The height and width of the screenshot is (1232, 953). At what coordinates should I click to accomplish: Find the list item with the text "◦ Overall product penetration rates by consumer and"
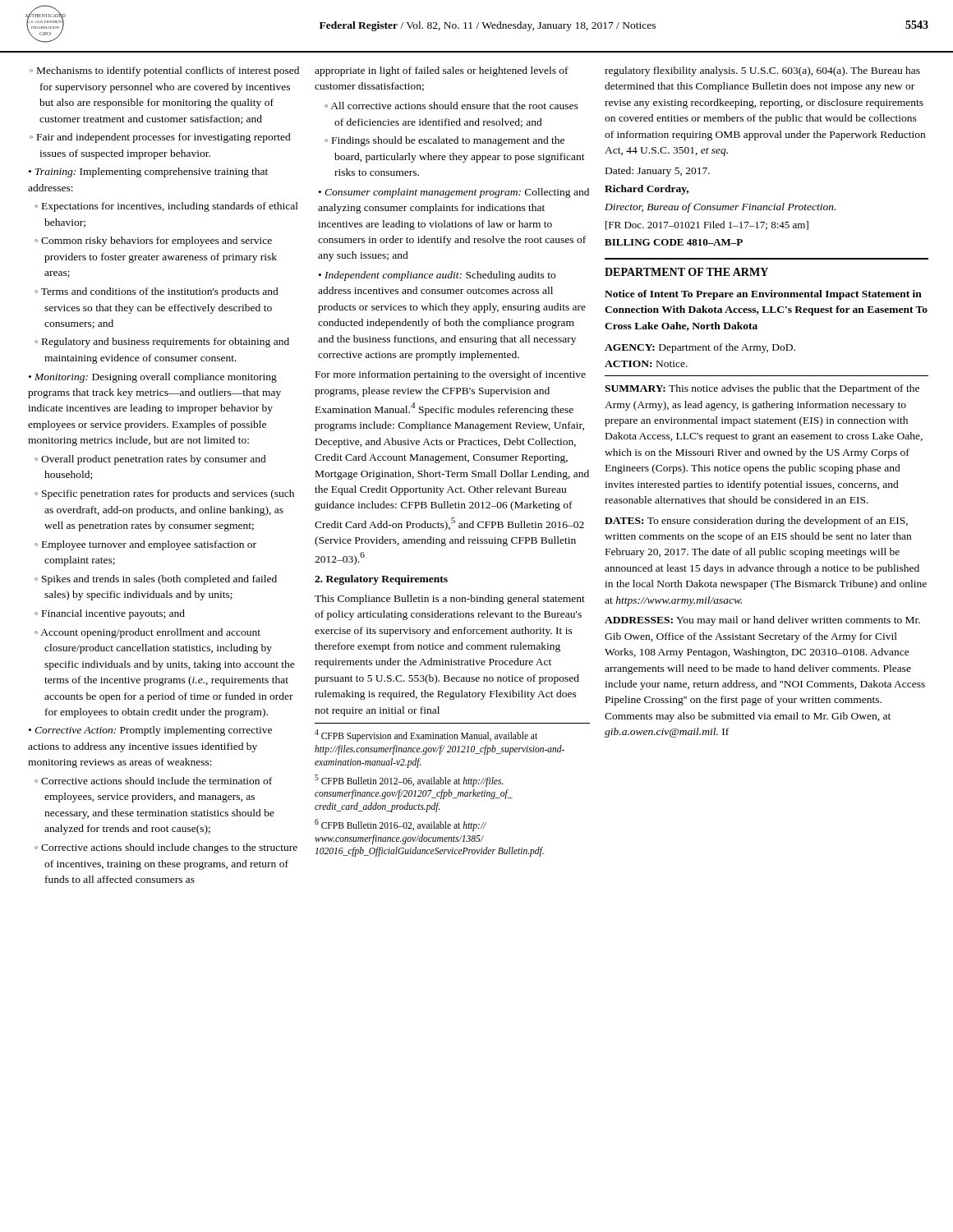tap(150, 467)
